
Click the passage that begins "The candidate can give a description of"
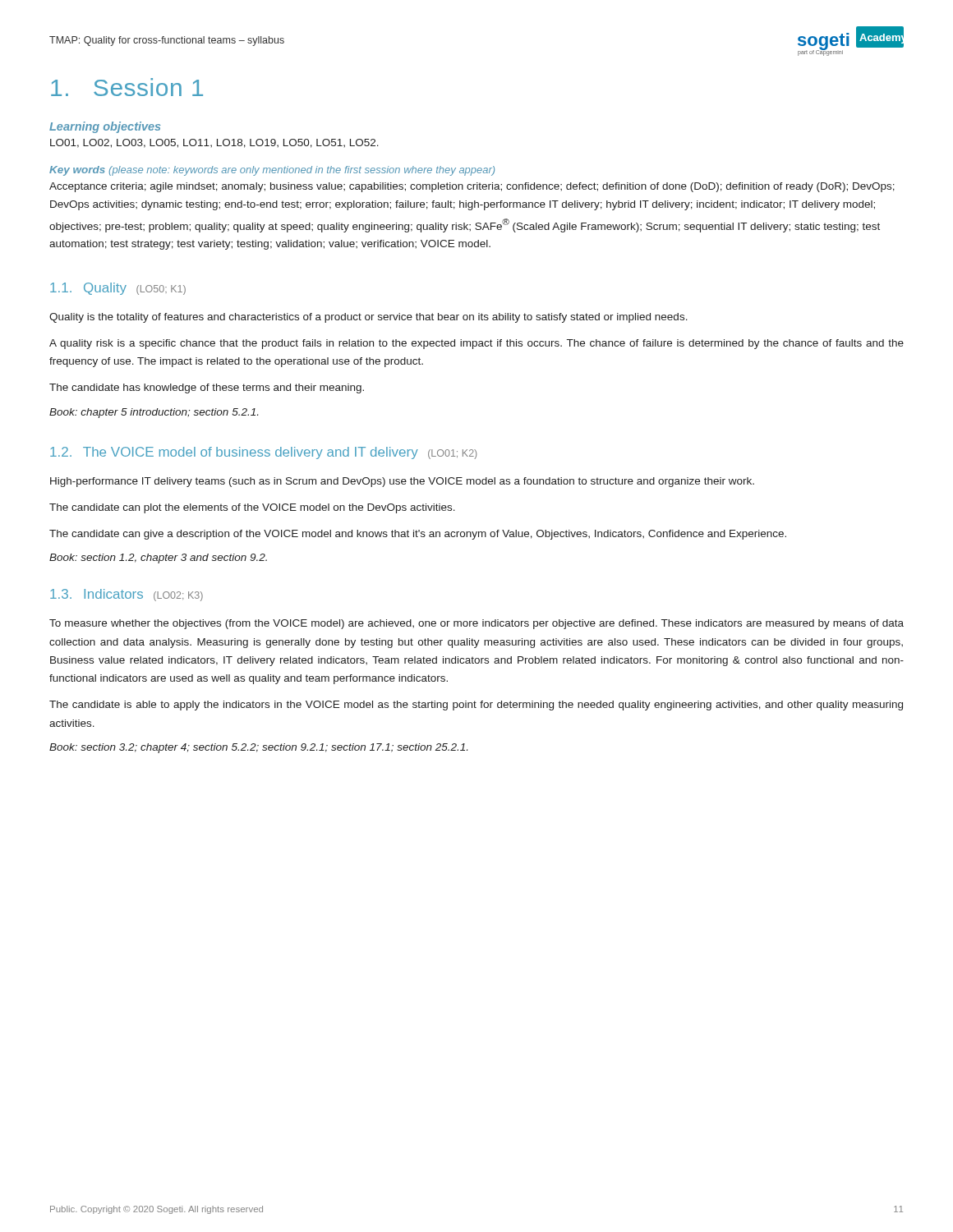coord(418,534)
